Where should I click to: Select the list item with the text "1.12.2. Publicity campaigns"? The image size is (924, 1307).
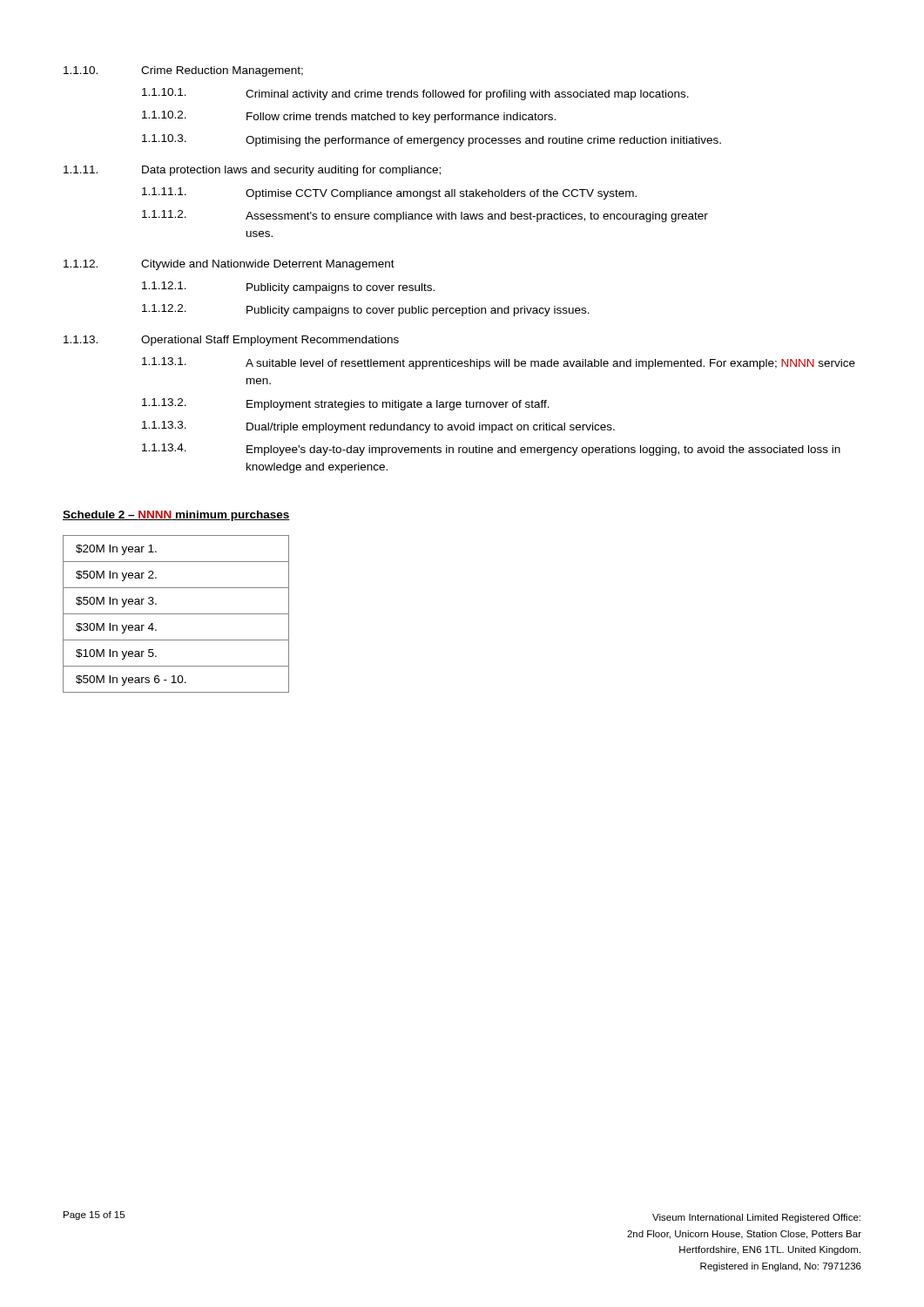pyautogui.click(x=501, y=310)
